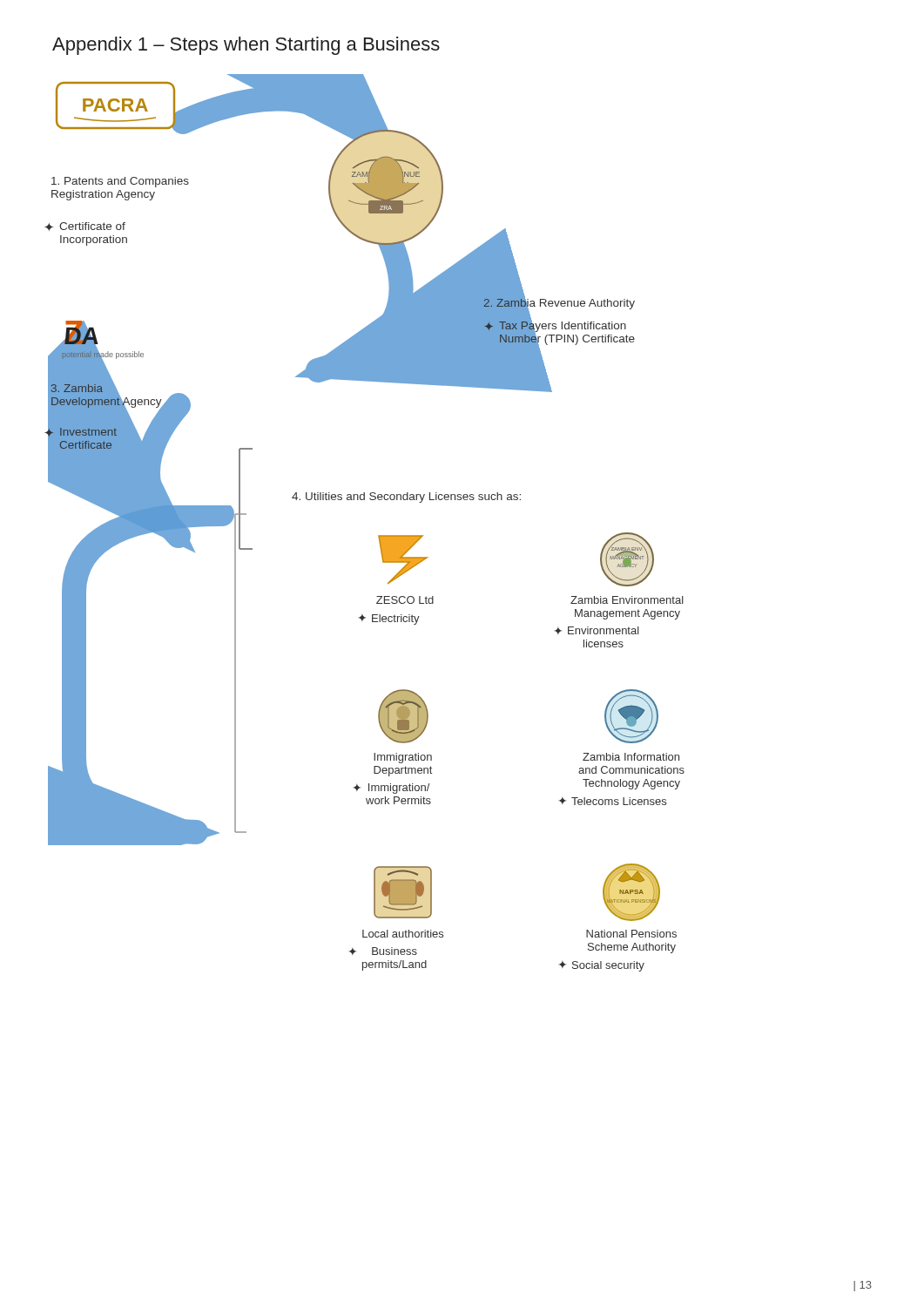Locate the list item that says "✦ InvestmentCertificate"
Viewport: 924px width, 1307px height.
pos(80,438)
